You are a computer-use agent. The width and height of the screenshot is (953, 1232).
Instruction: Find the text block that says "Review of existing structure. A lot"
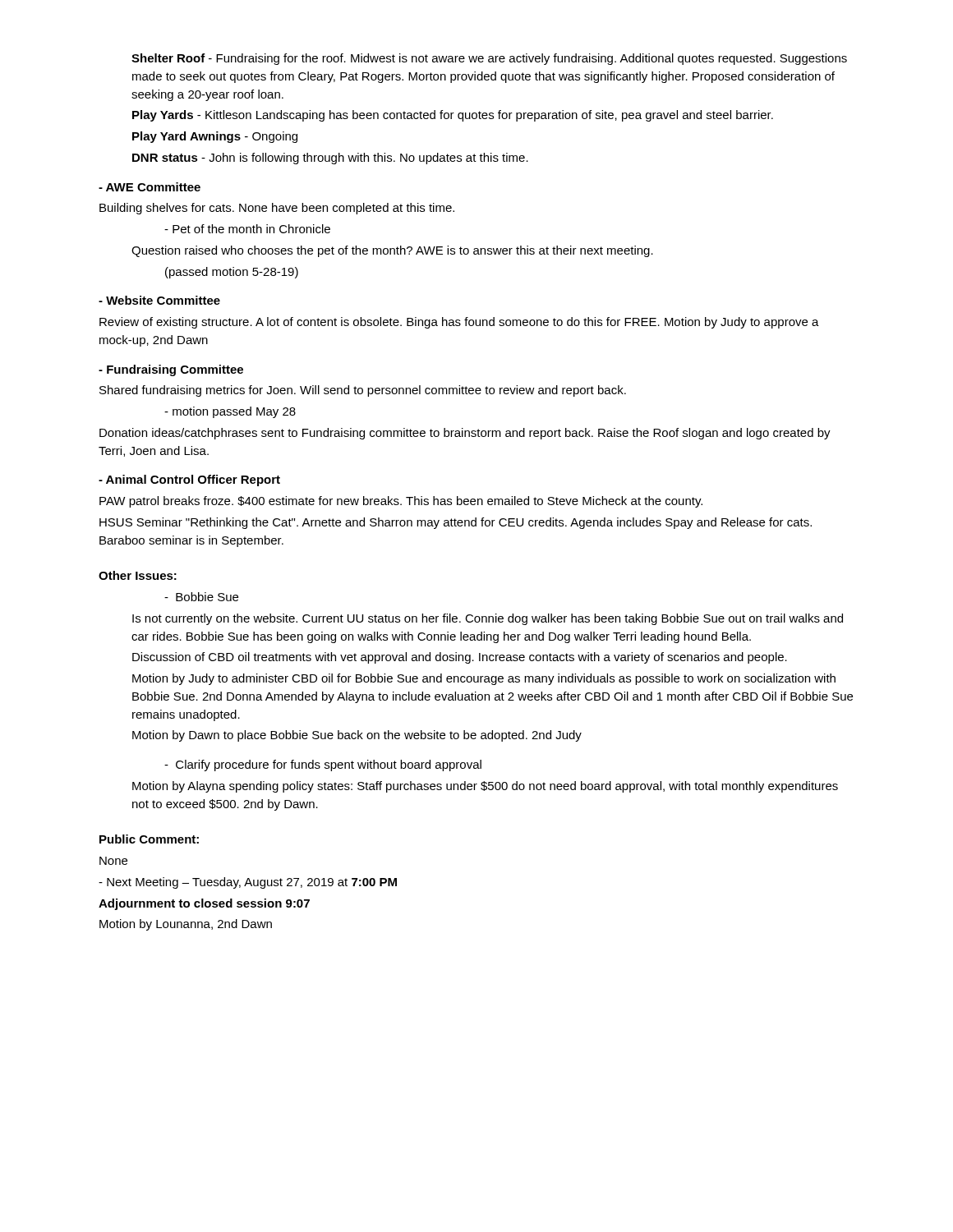point(459,330)
